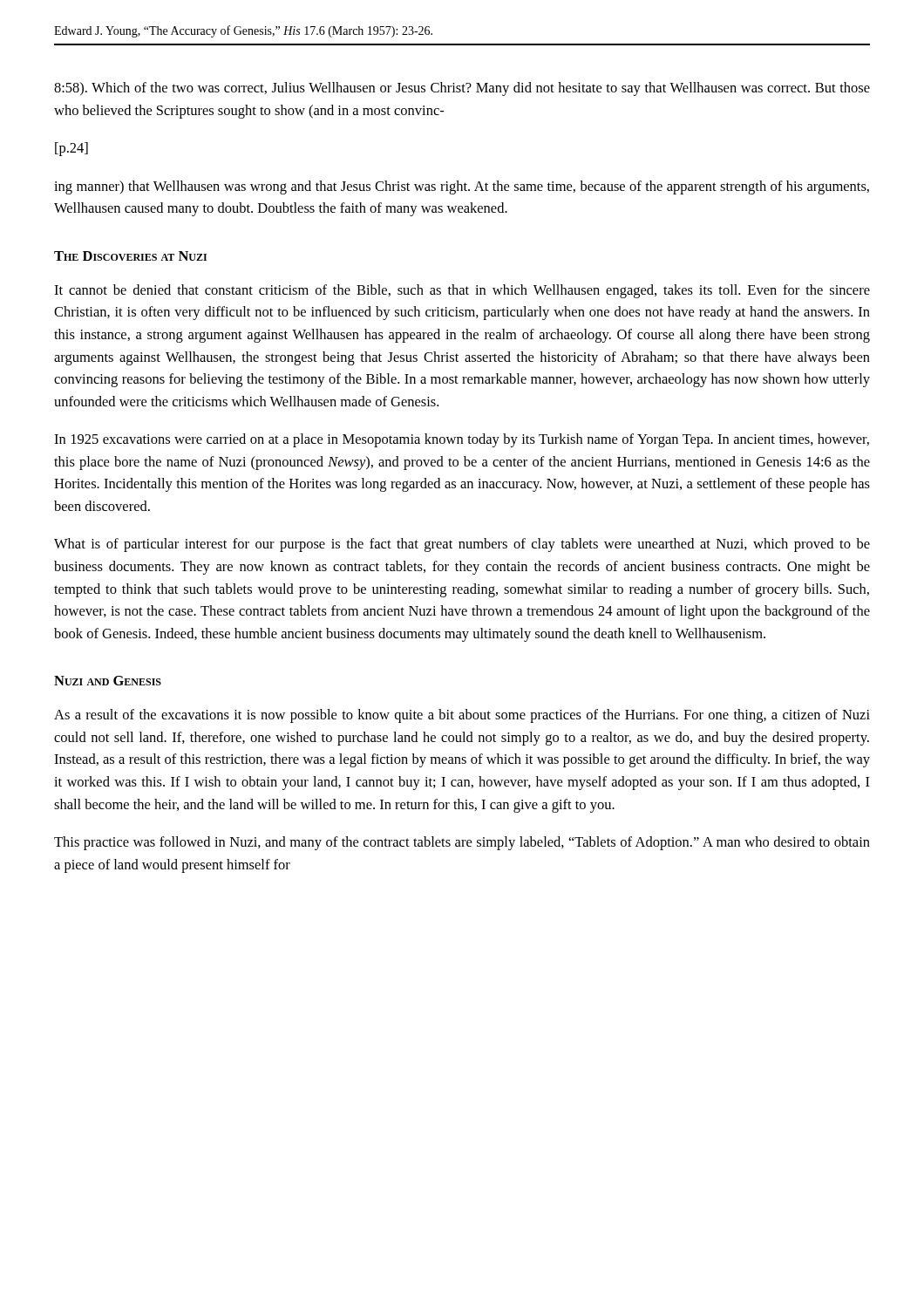This screenshot has height=1308, width=924.
Task: Locate the text starting "What is of particular interest for our"
Action: (462, 589)
